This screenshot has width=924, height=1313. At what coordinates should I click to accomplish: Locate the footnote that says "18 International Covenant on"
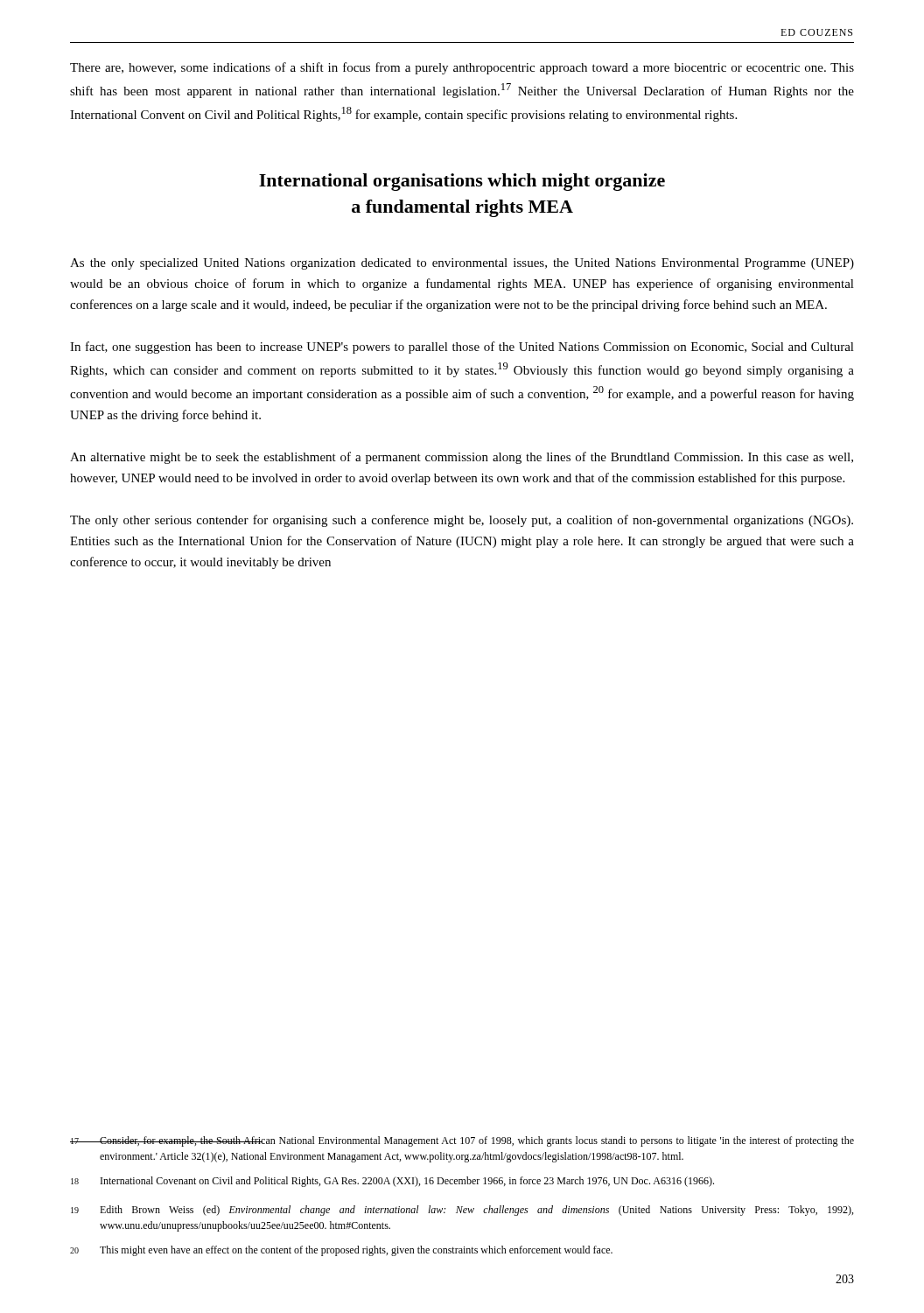[x=462, y=1183]
